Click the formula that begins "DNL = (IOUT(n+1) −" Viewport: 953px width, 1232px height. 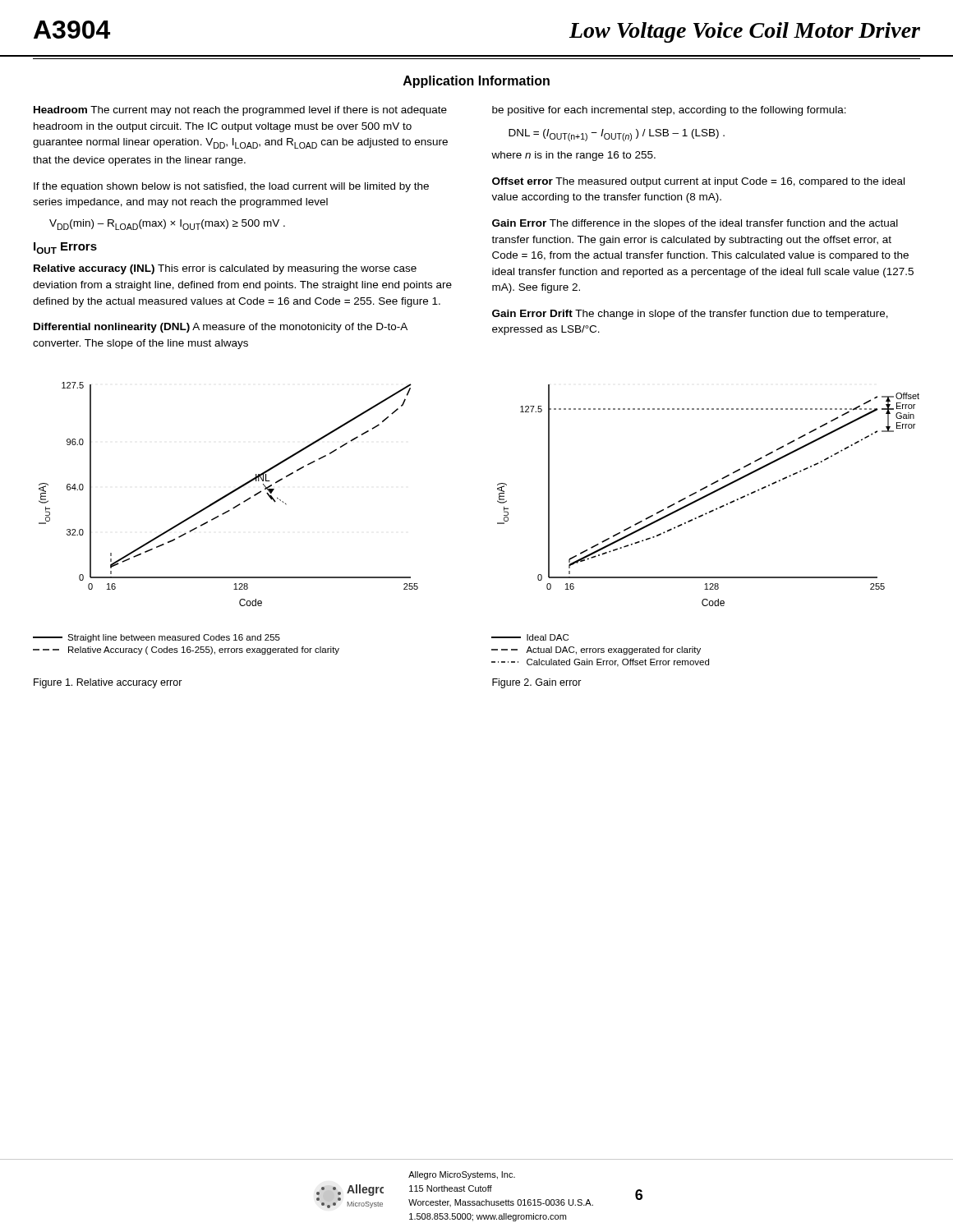coord(617,133)
